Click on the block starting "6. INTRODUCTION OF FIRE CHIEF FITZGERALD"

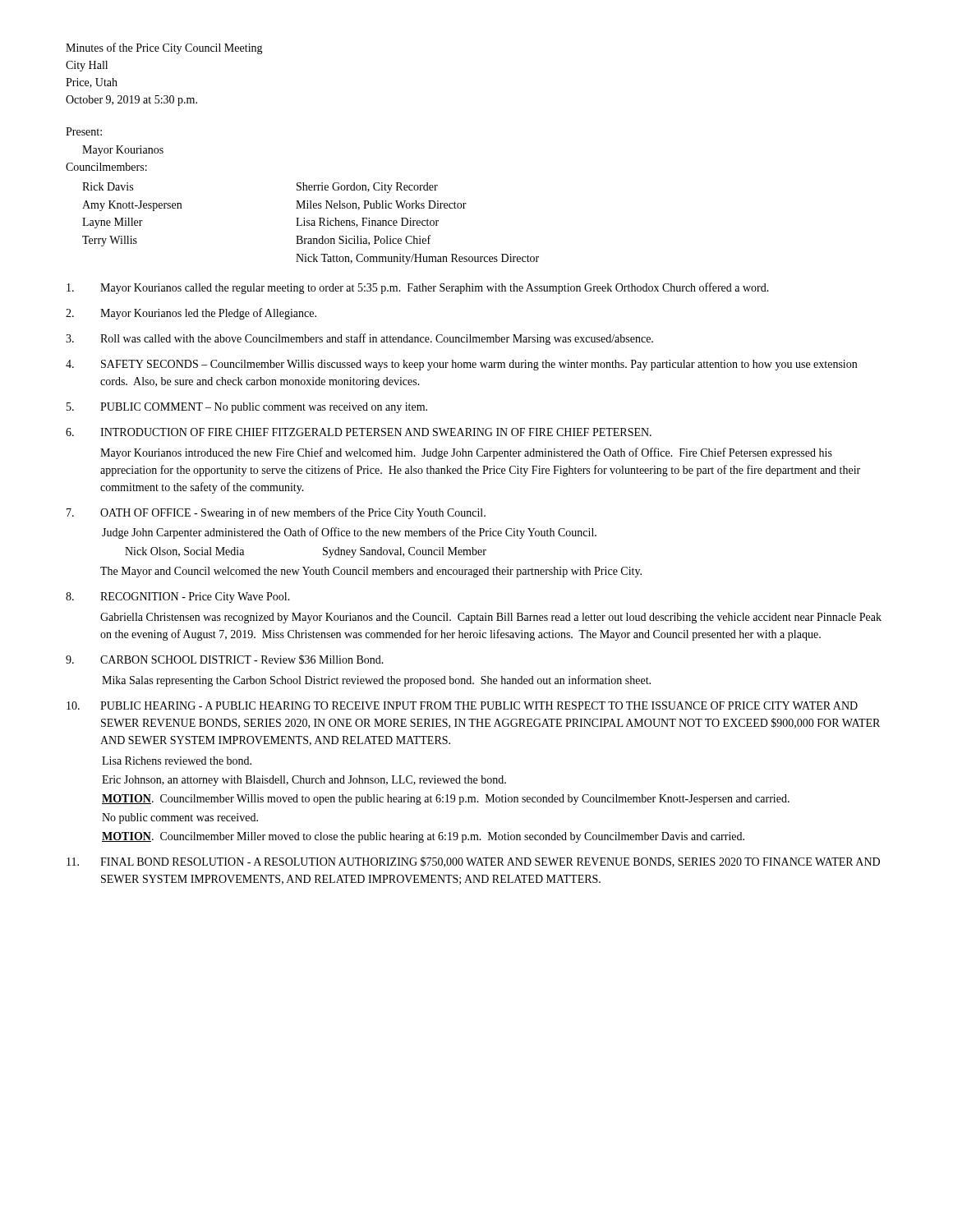(x=476, y=460)
